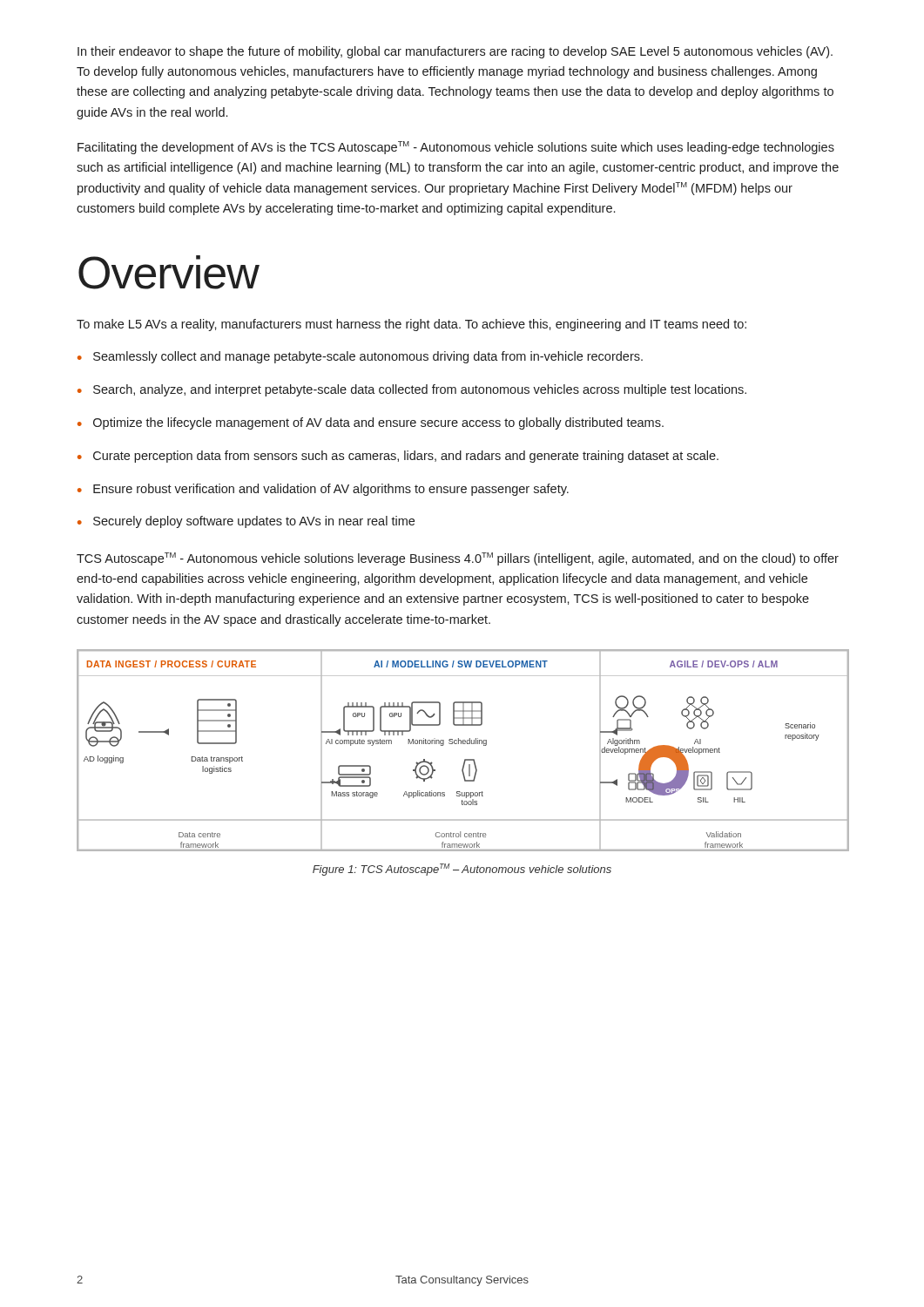Click the passage that begins "TCS AutoscapeTM - Autonomous vehicle"
This screenshot has width=924, height=1307.
click(x=458, y=588)
